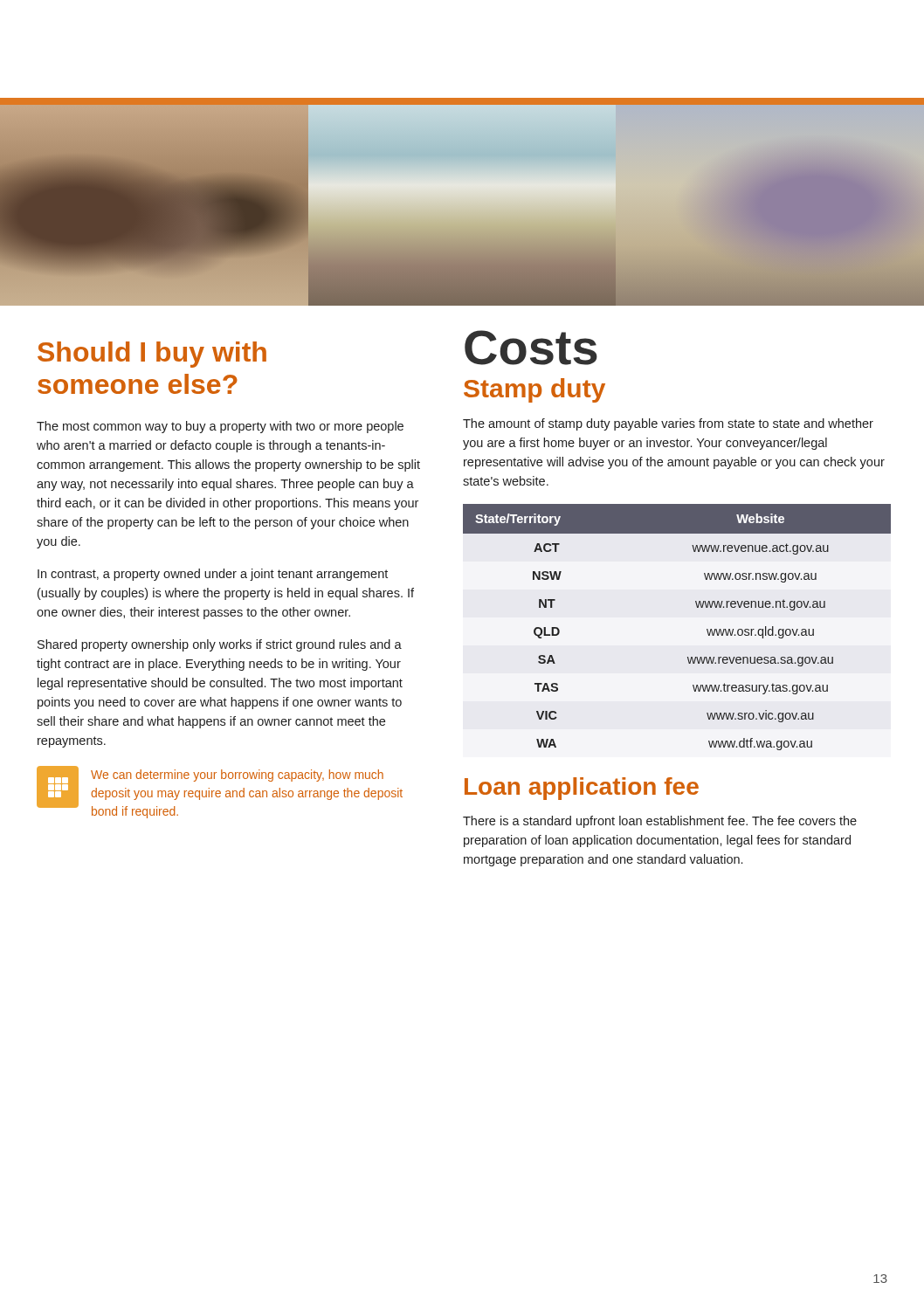Locate the region starting "In contrast, a property owned under a"

pyautogui.click(x=225, y=593)
